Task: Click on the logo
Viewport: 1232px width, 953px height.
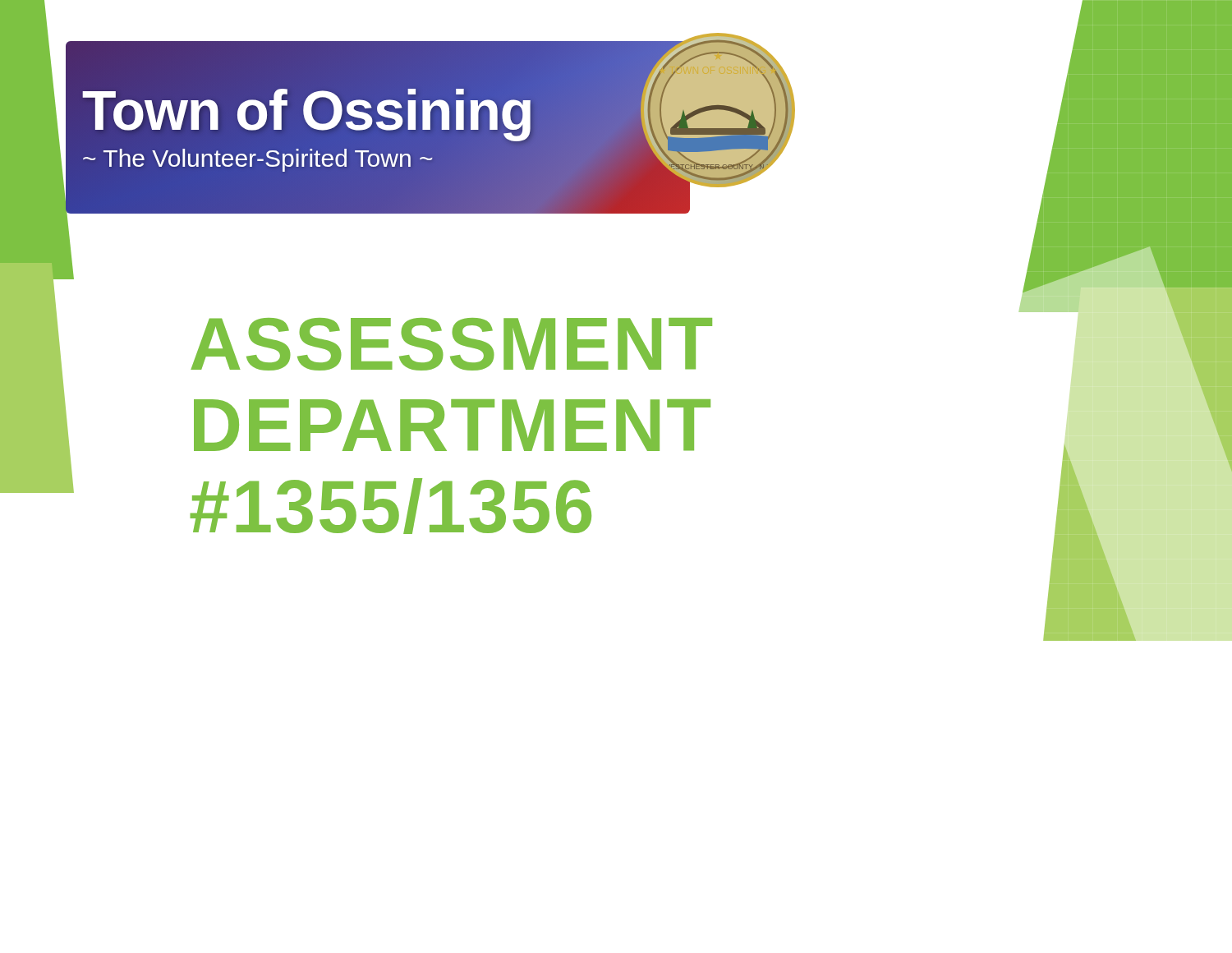Action: coord(378,127)
